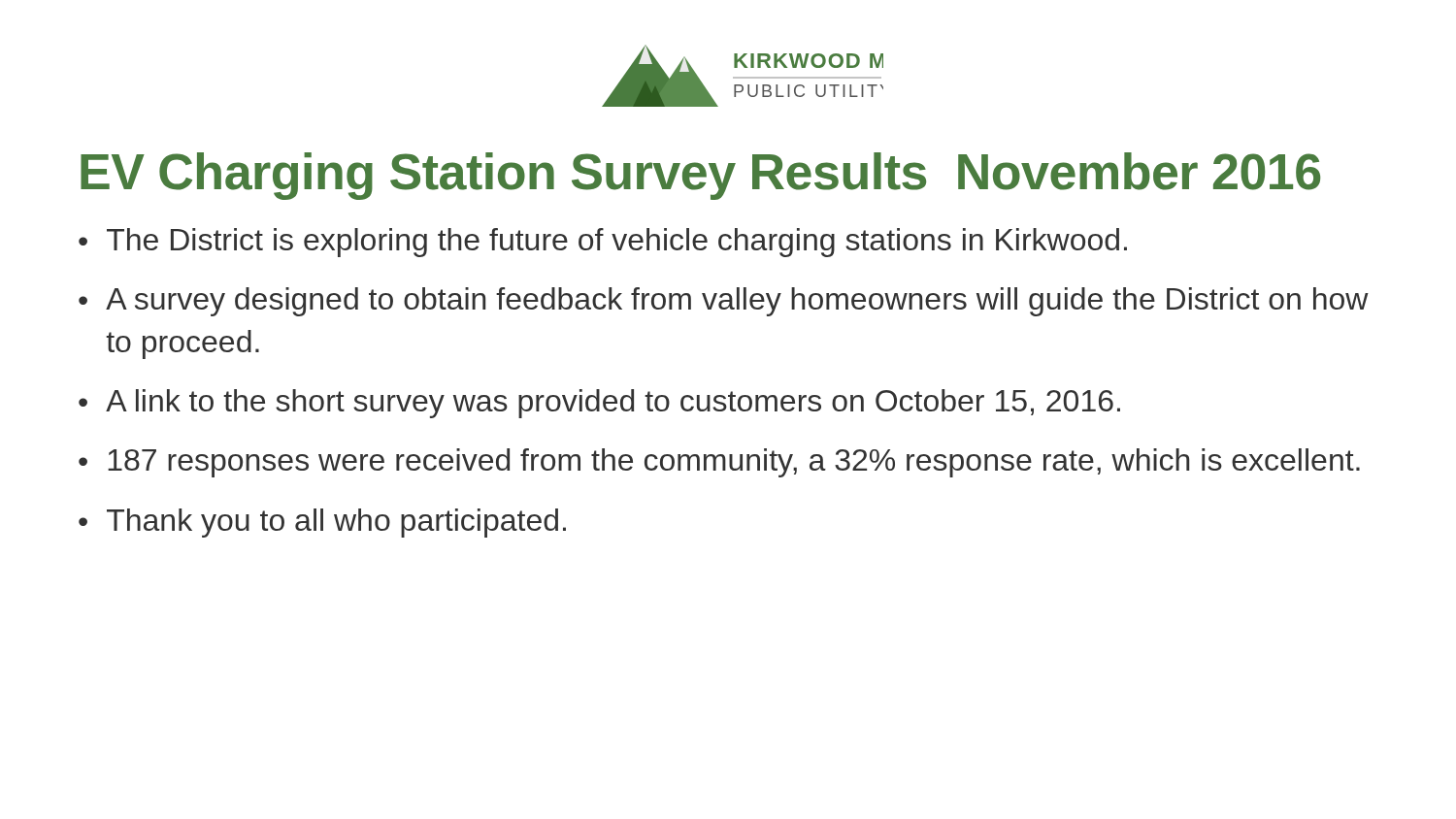Navigate to the region starting "• A link to the short"

(600, 401)
